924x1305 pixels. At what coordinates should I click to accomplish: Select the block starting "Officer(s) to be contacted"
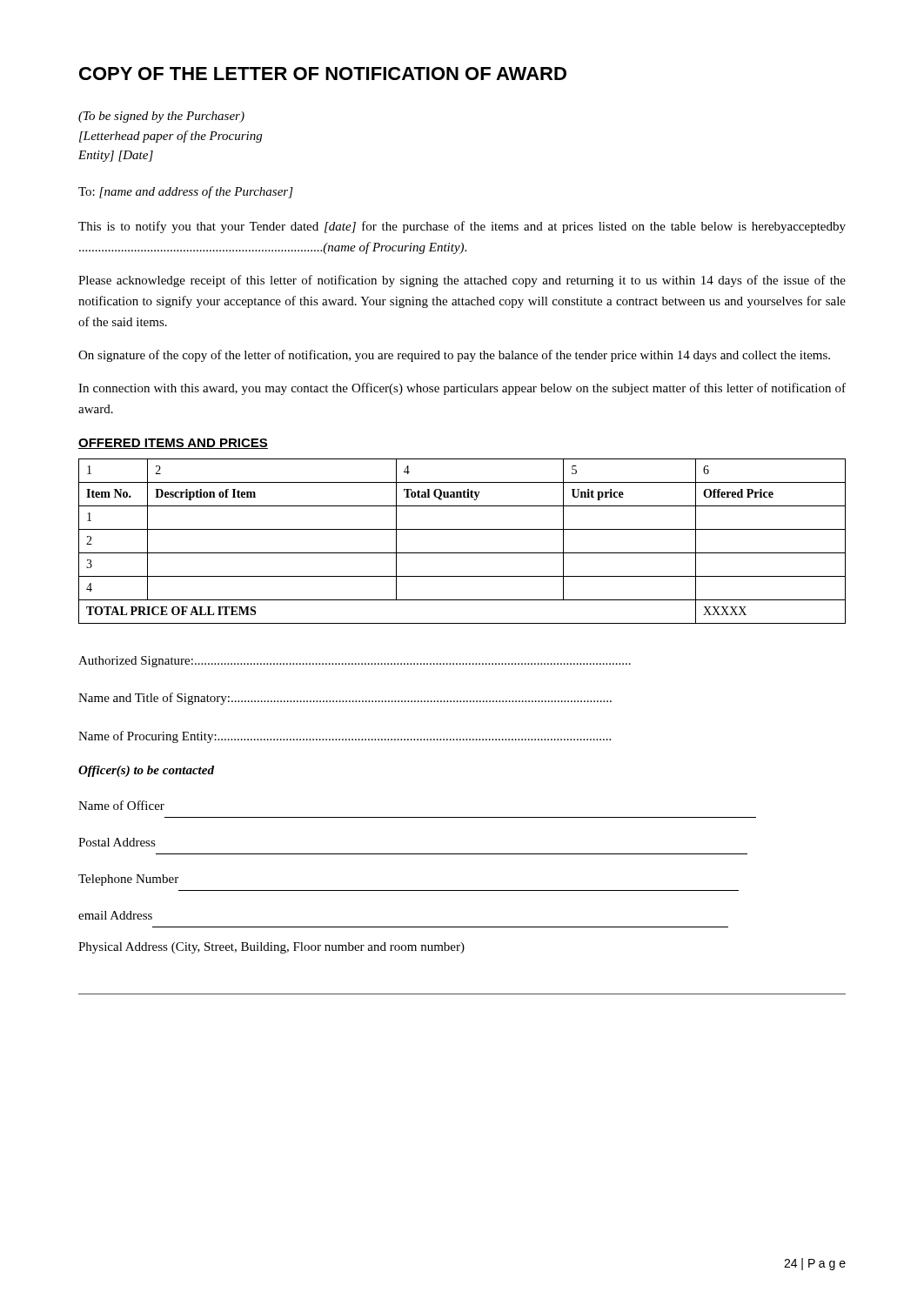[x=146, y=770]
